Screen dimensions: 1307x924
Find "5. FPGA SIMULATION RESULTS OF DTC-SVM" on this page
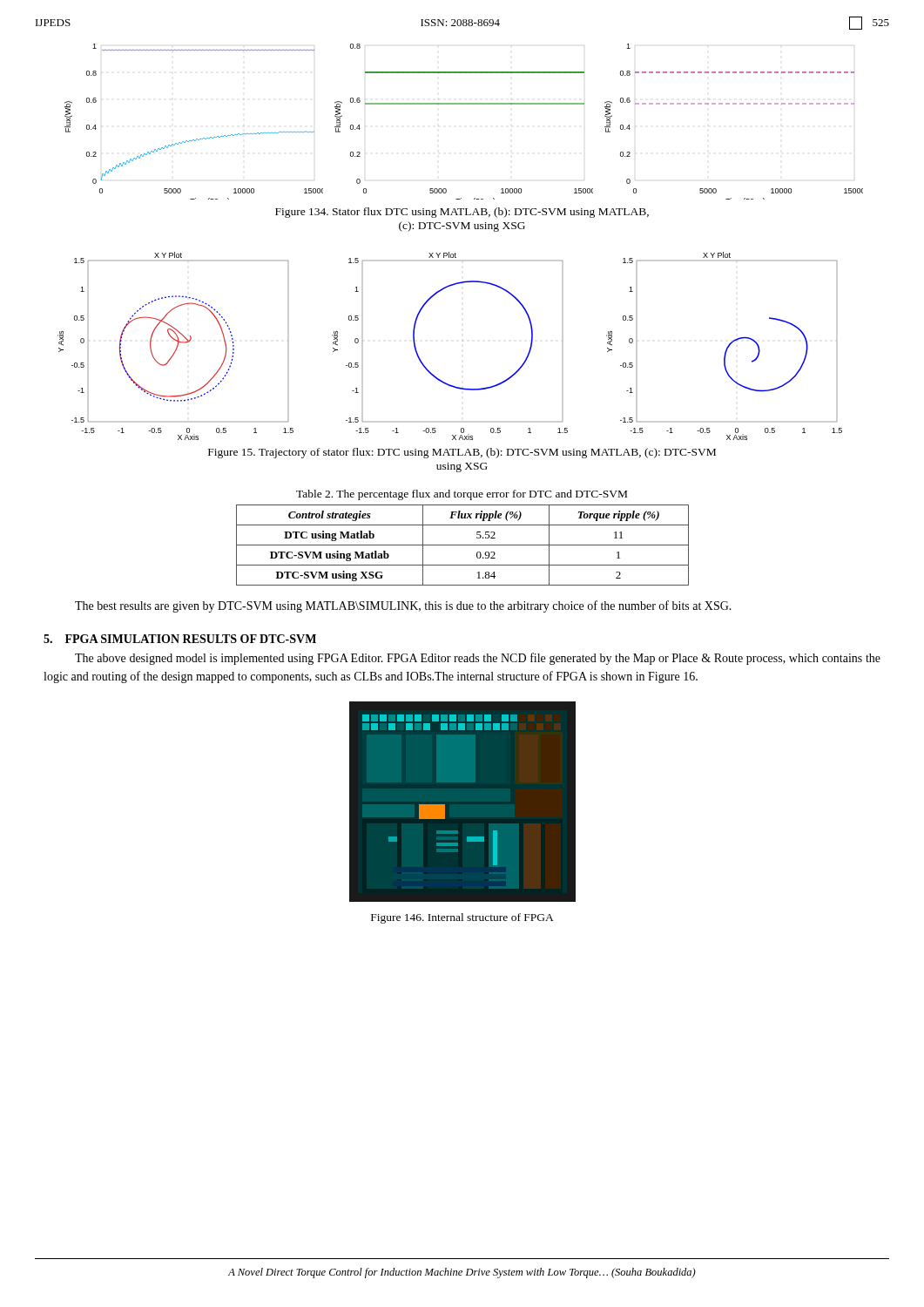[180, 639]
